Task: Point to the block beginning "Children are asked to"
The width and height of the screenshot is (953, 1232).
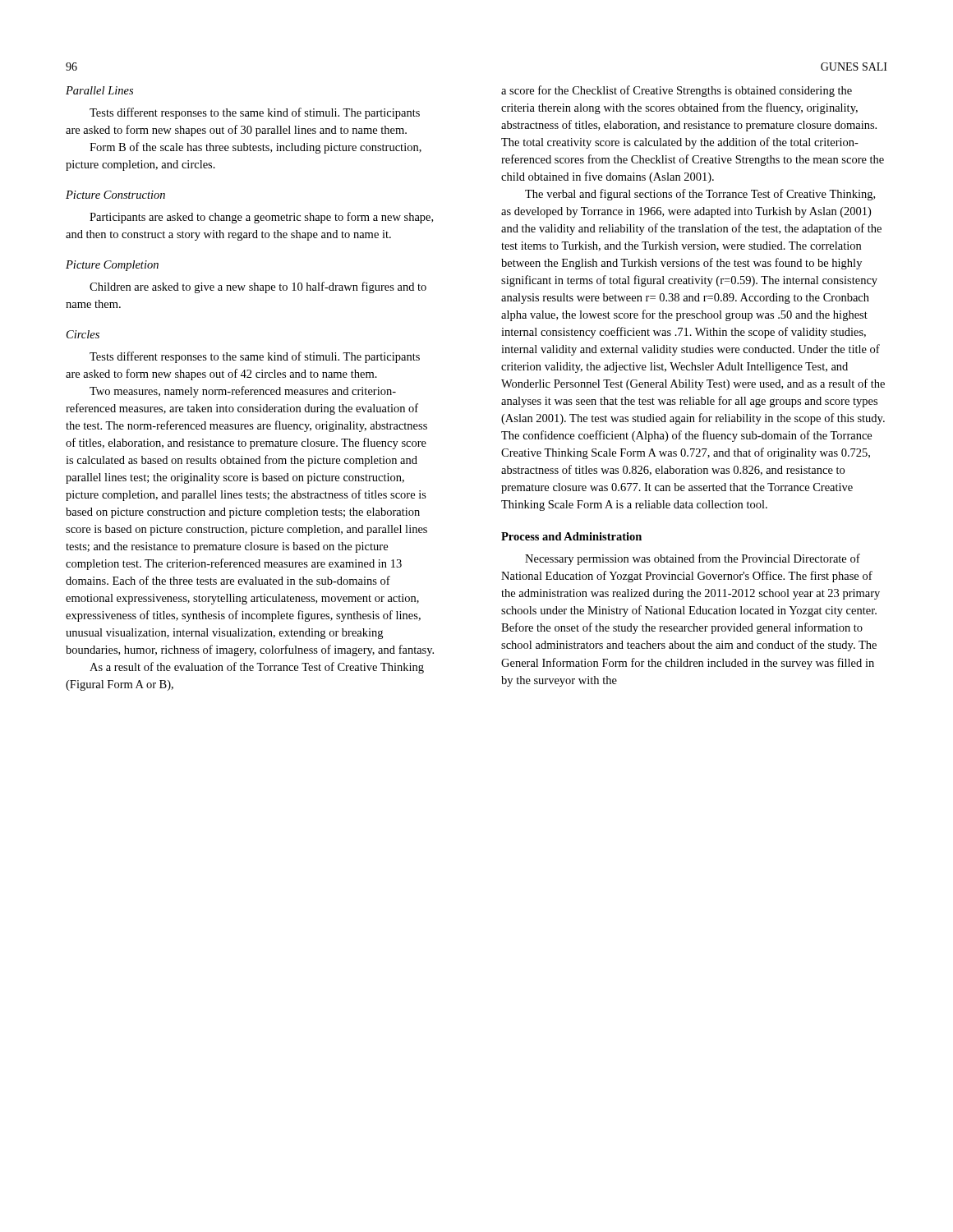Action: [x=251, y=296]
